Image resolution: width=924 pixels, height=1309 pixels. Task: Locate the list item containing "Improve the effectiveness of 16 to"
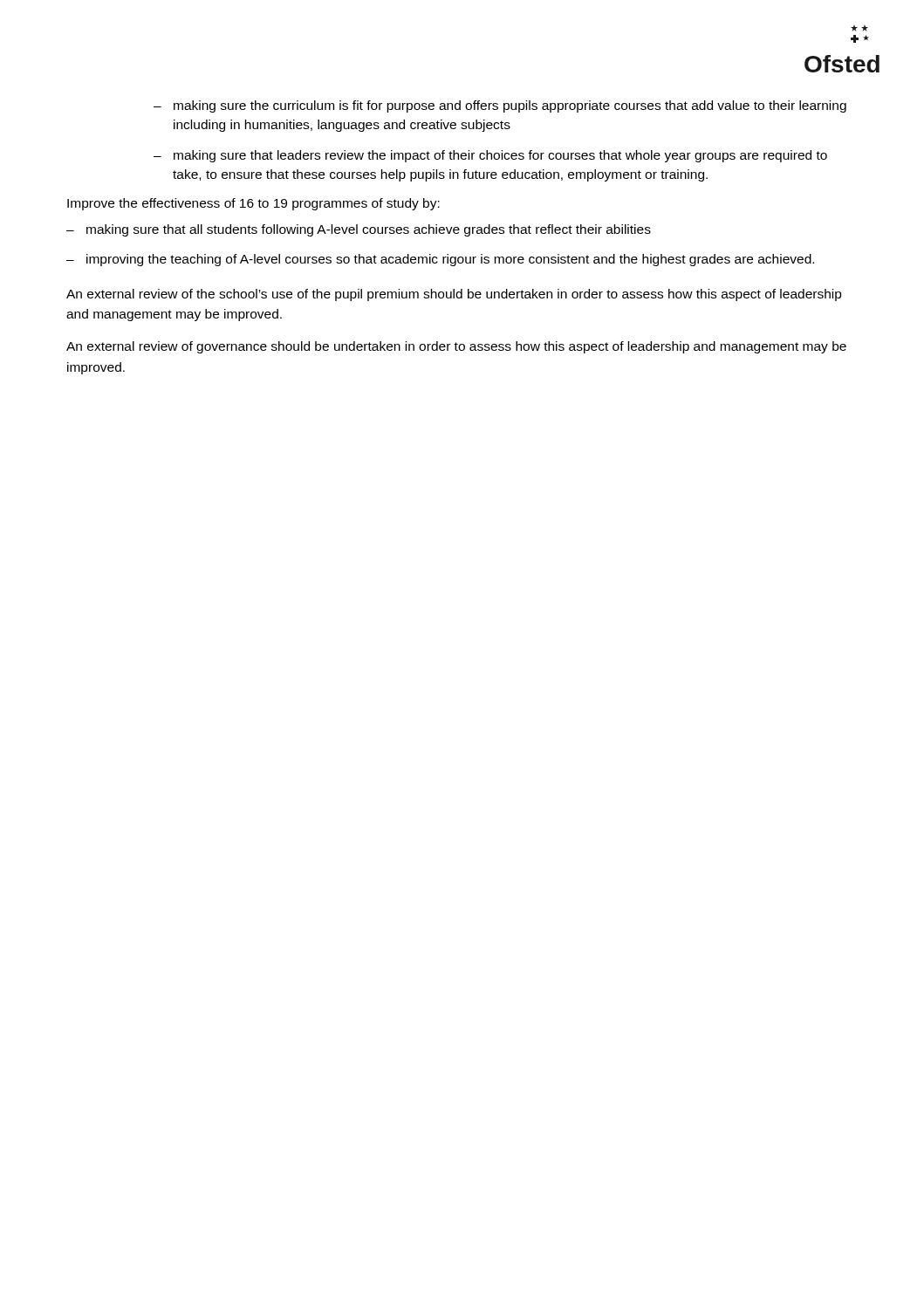tap(462, 232)
